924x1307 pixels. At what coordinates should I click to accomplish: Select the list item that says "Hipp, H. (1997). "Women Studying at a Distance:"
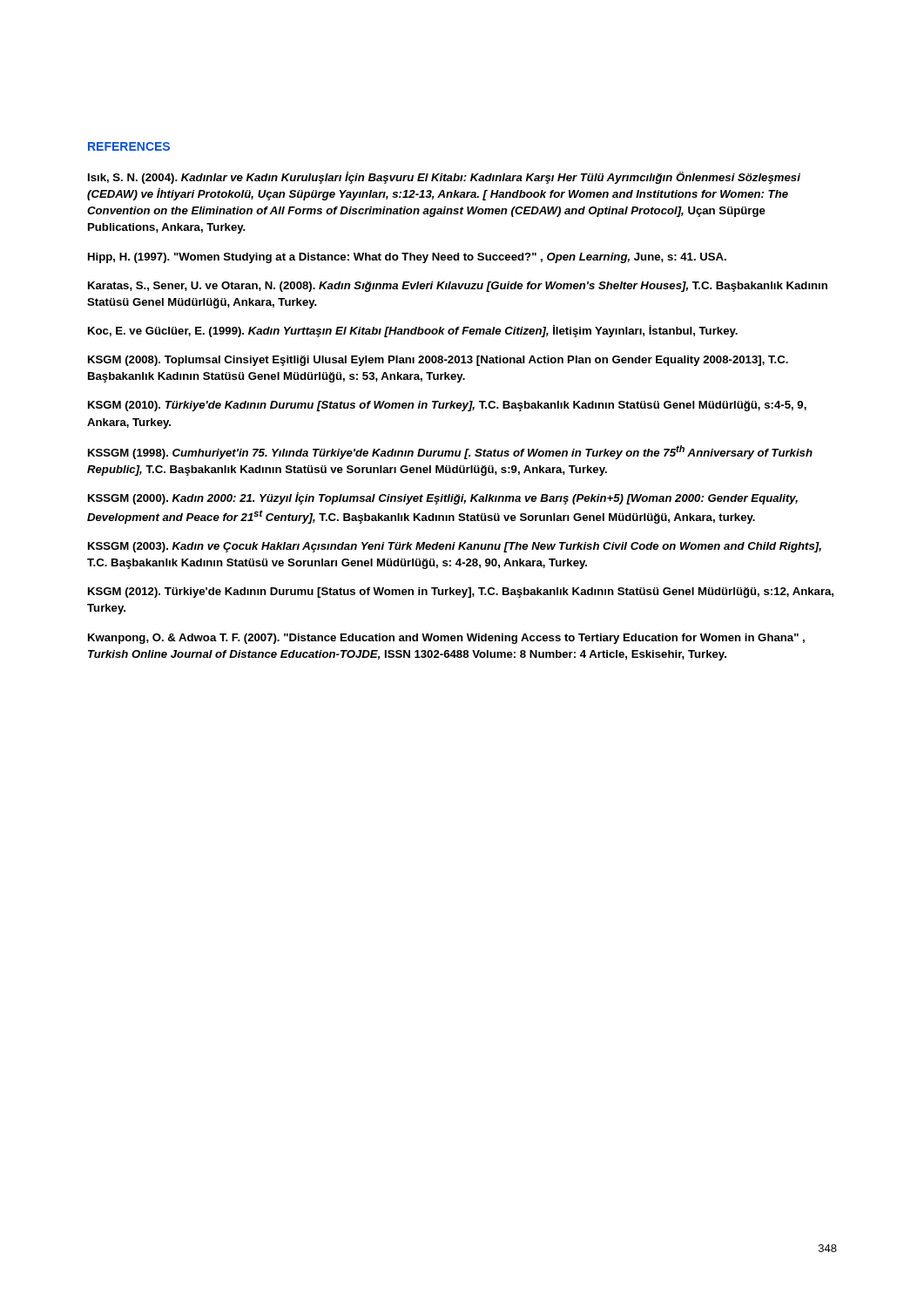coord(407,256)
